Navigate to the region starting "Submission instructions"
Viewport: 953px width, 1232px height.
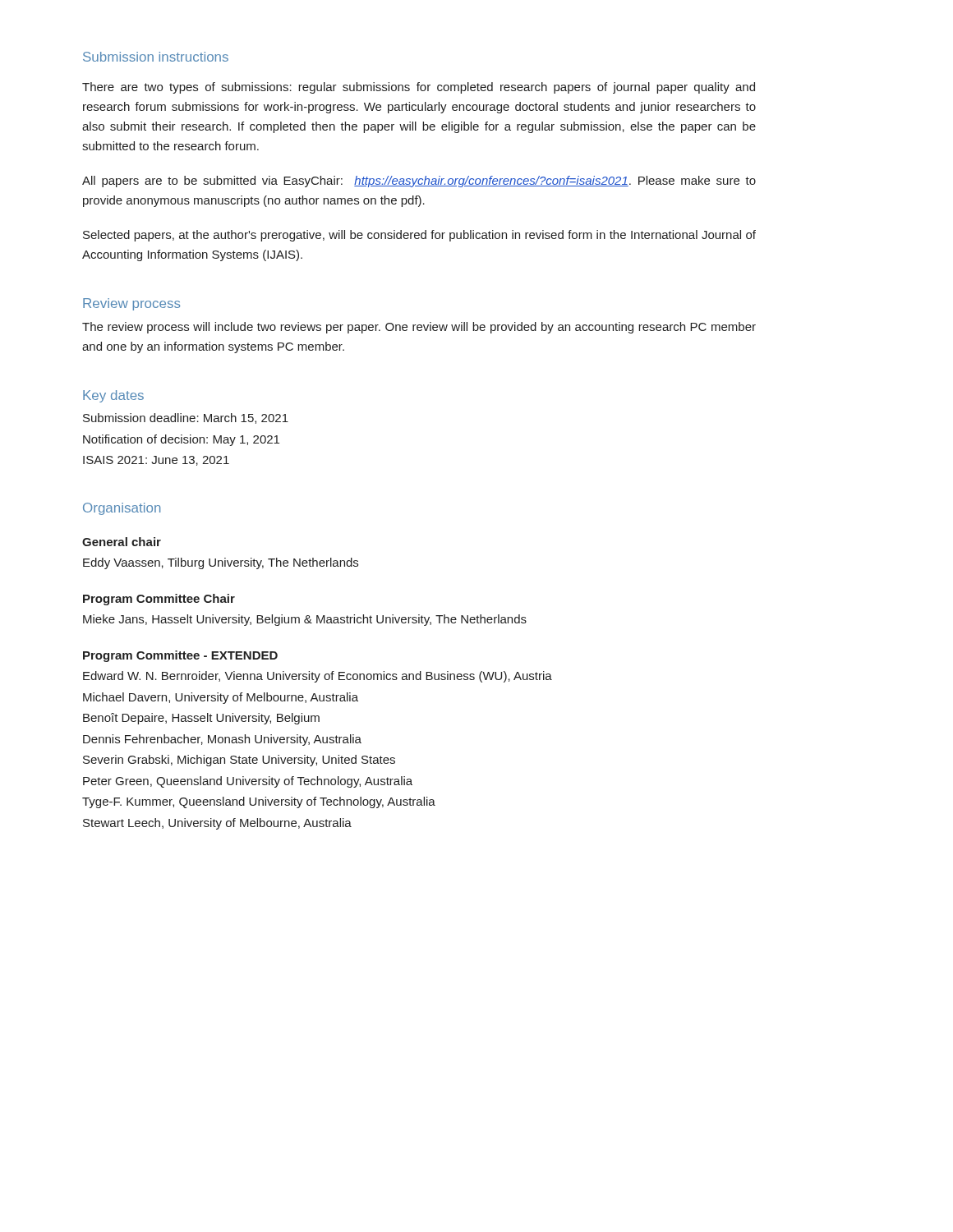click(x=156, y=57)
